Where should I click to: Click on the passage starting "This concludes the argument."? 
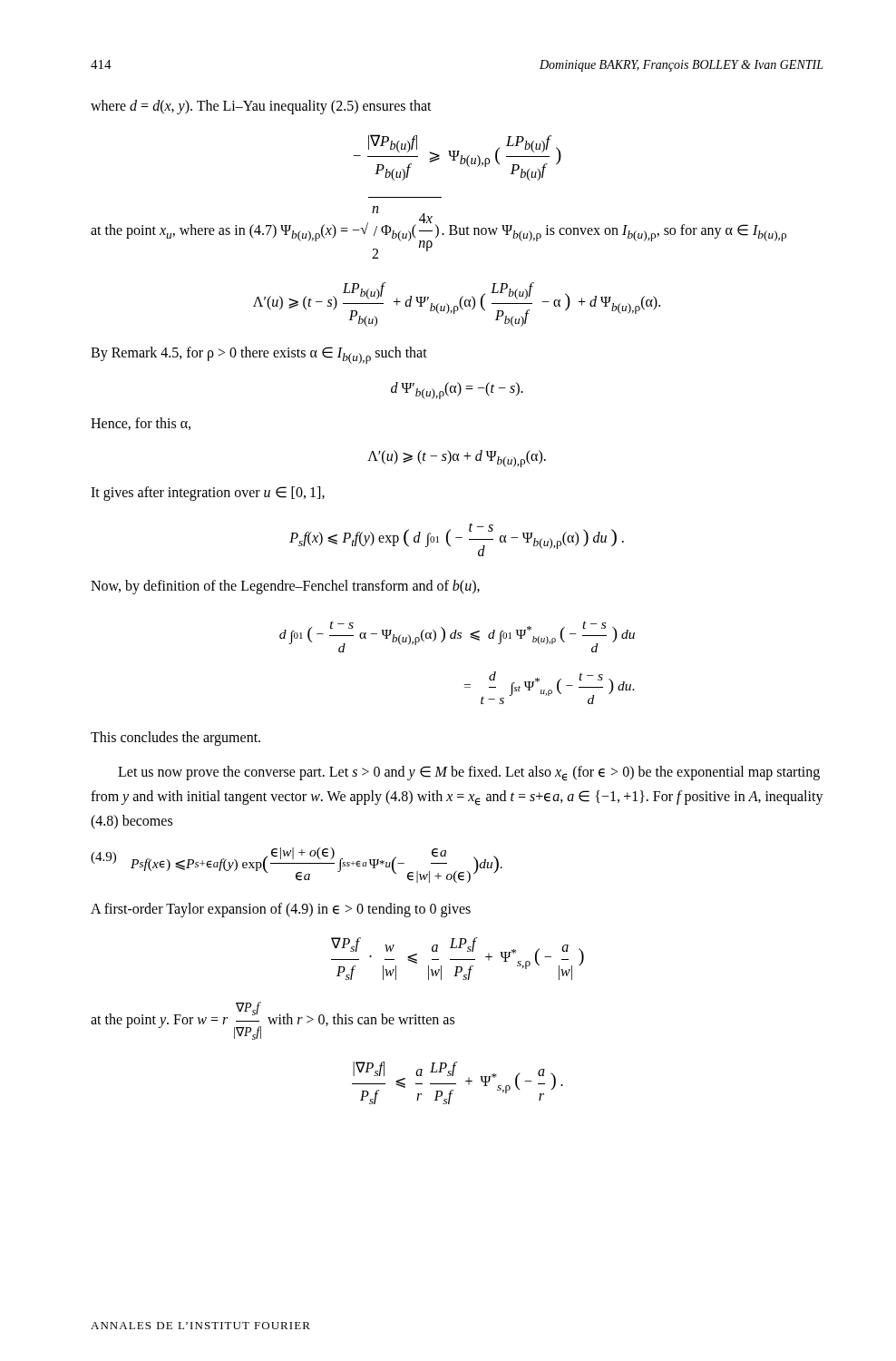pyautogui.click(x=176, y=737)
